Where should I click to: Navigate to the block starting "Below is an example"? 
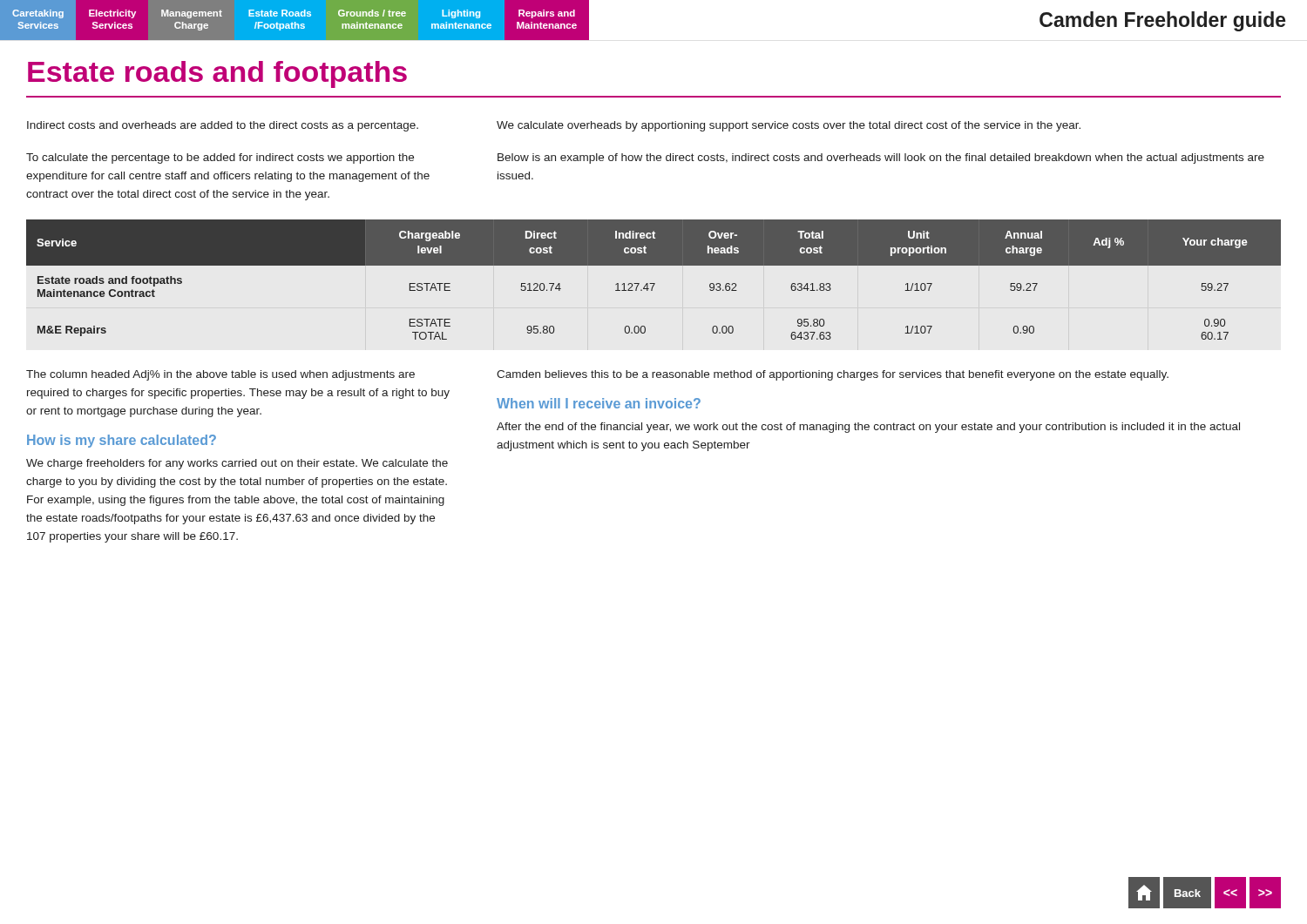tap(880, 166)
